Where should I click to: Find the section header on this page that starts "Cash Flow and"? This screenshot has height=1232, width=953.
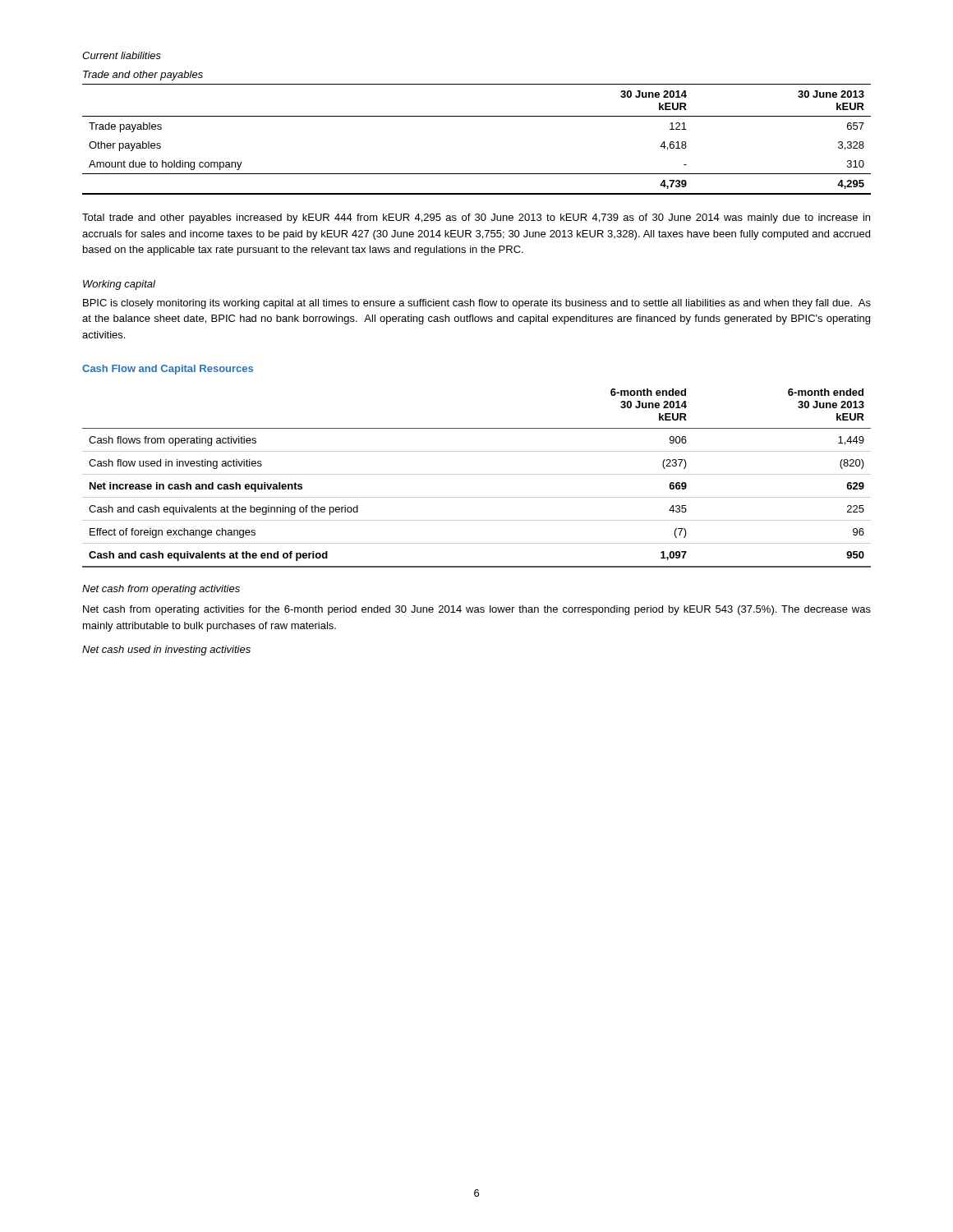[168, 368]
